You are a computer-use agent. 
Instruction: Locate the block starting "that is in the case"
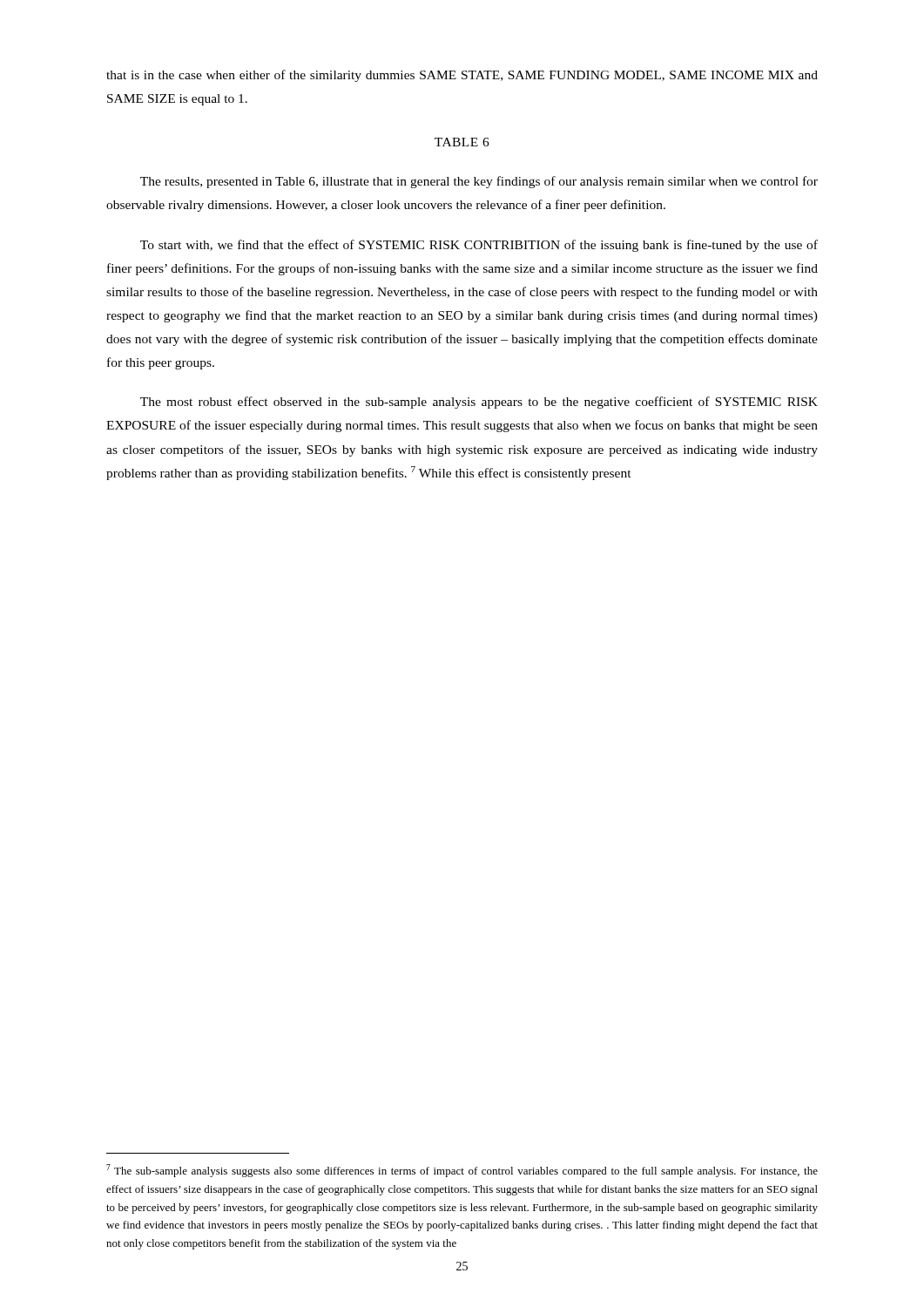click(462, 86)
